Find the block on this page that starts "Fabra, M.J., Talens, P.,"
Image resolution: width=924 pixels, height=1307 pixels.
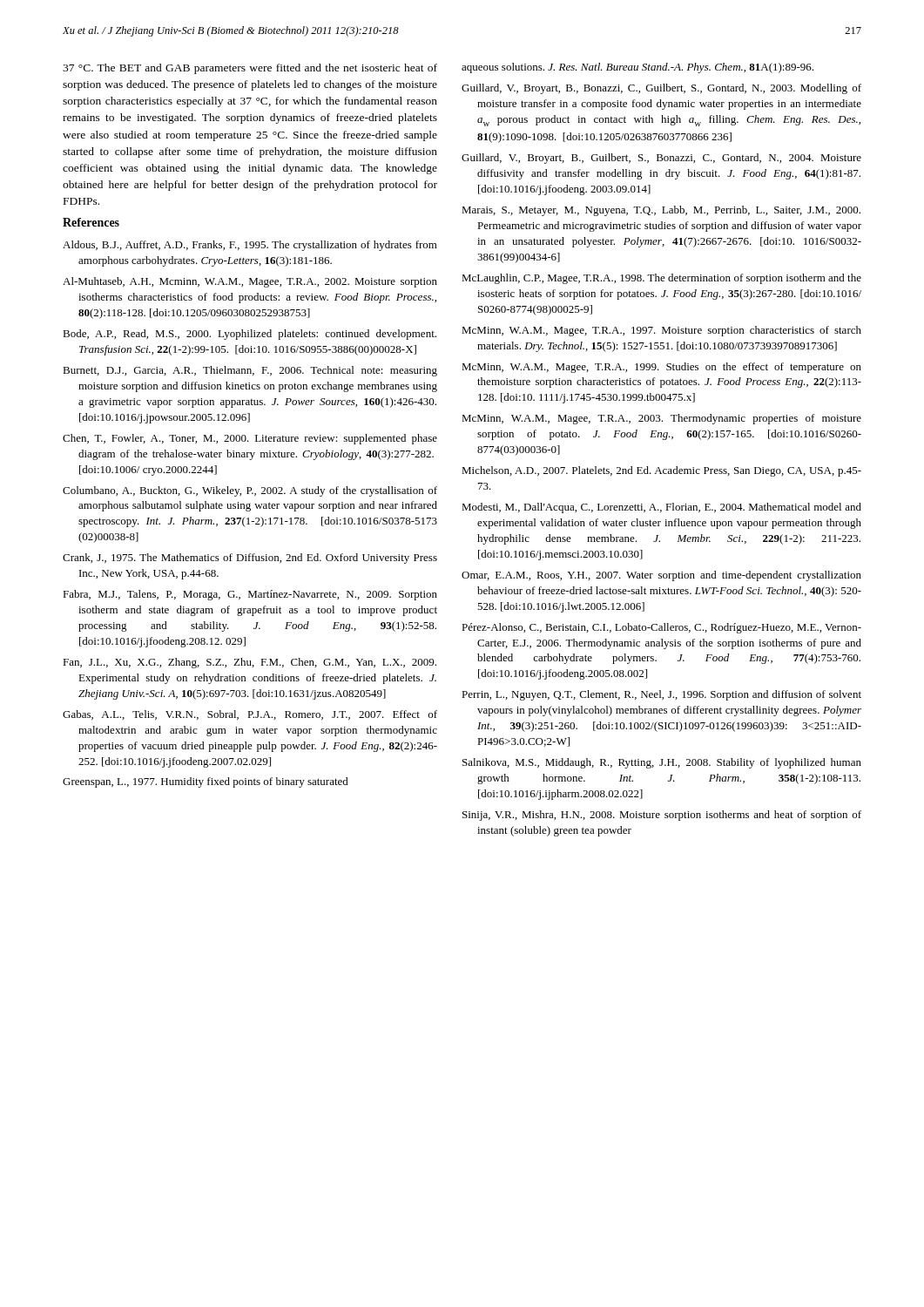(x=250, y=617)
